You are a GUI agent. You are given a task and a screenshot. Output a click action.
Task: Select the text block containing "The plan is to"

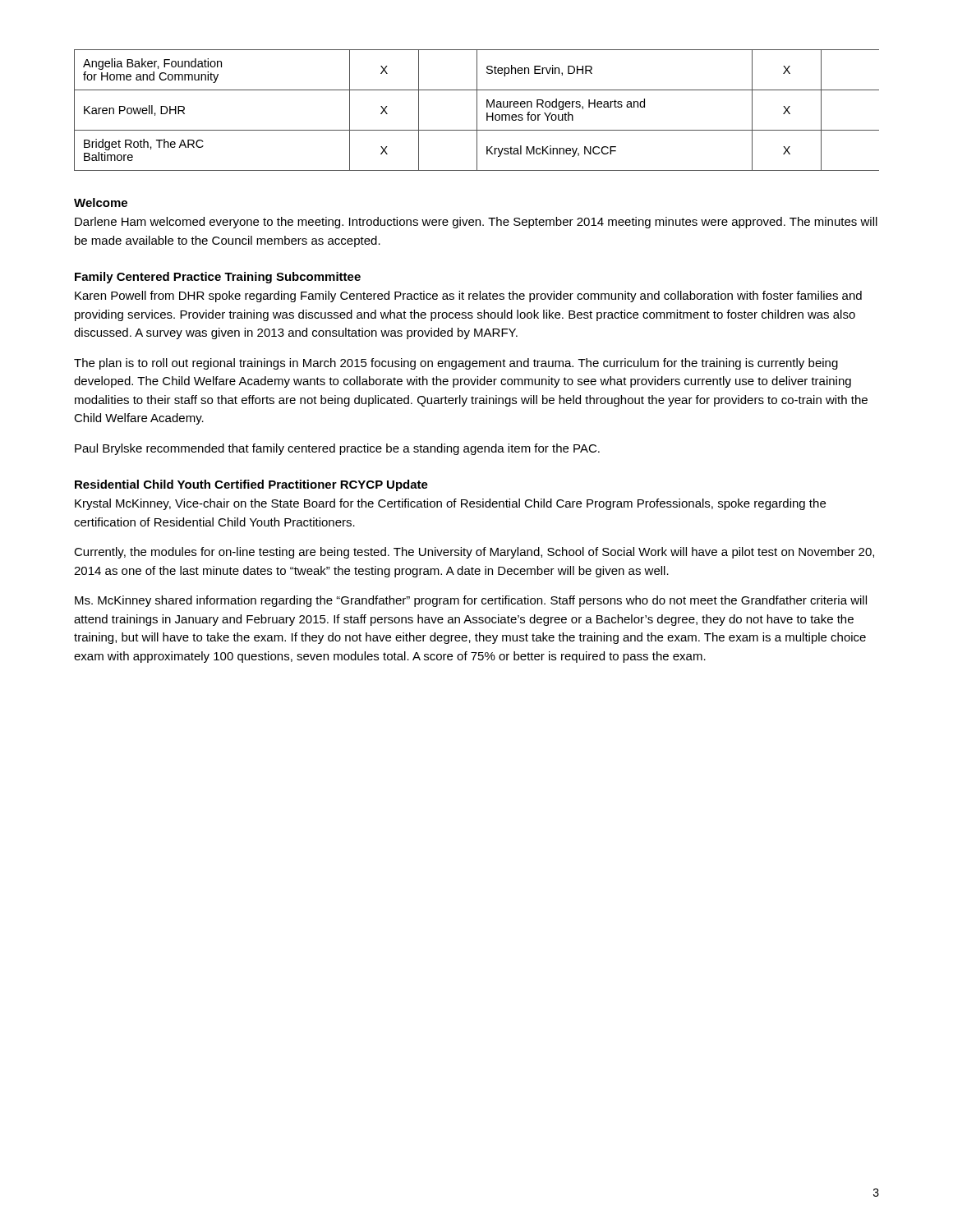pyautogui.click(x=471, y=390)
